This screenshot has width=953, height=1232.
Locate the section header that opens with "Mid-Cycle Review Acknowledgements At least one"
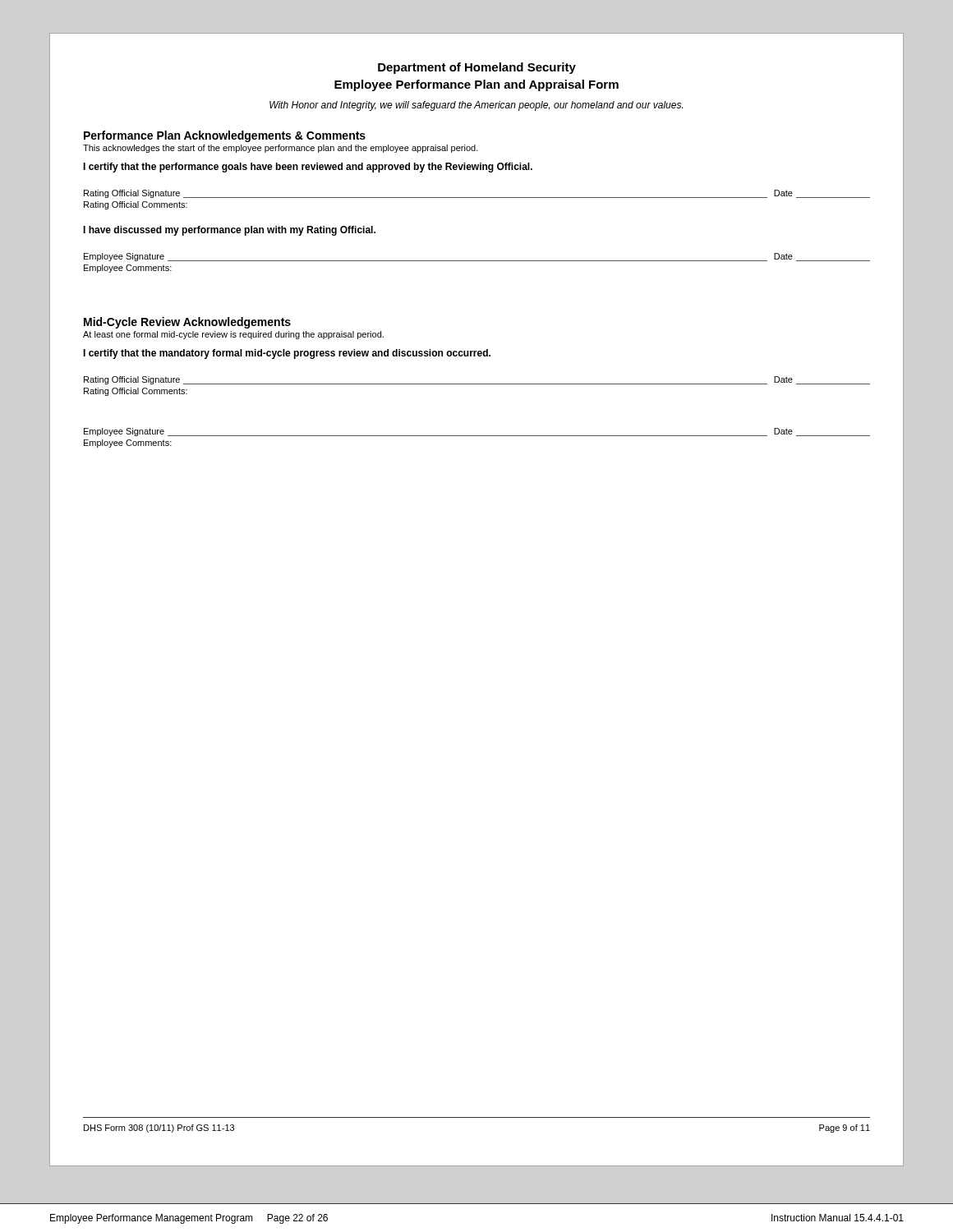pos(187,323)
